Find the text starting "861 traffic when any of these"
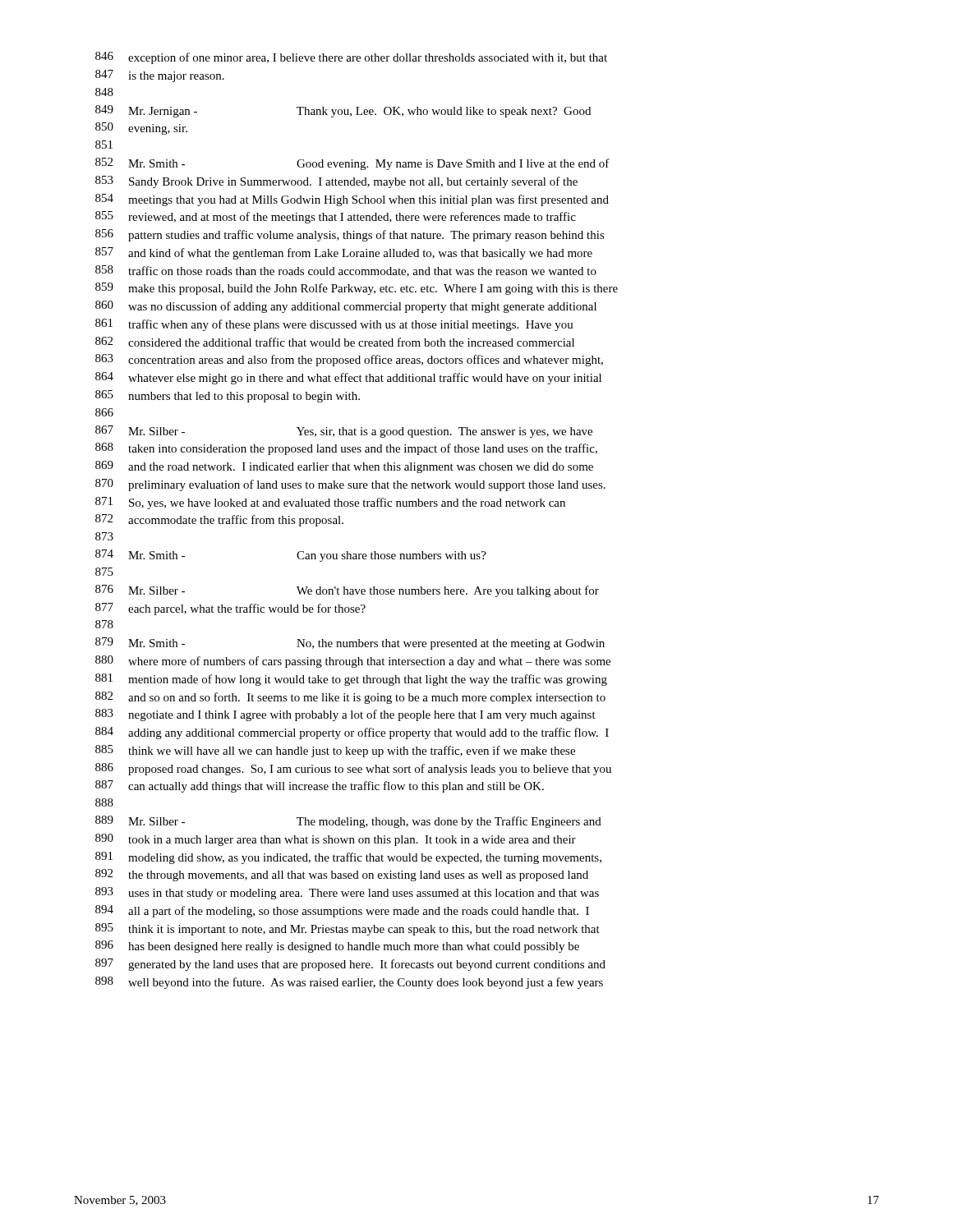 click(x=476, y=325)
